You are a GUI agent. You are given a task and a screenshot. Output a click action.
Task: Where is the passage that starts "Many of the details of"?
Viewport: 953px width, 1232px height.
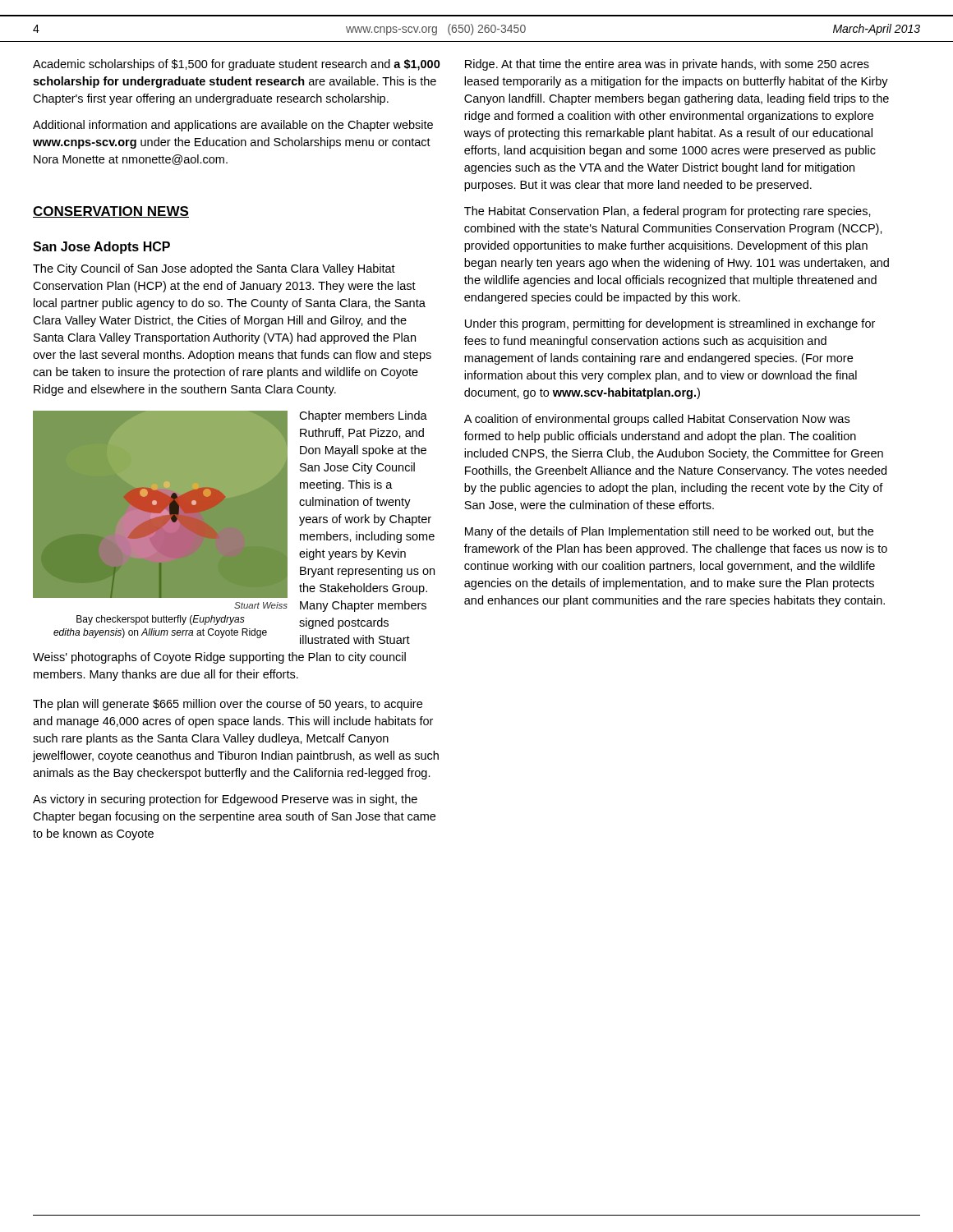tap(677, 567)
